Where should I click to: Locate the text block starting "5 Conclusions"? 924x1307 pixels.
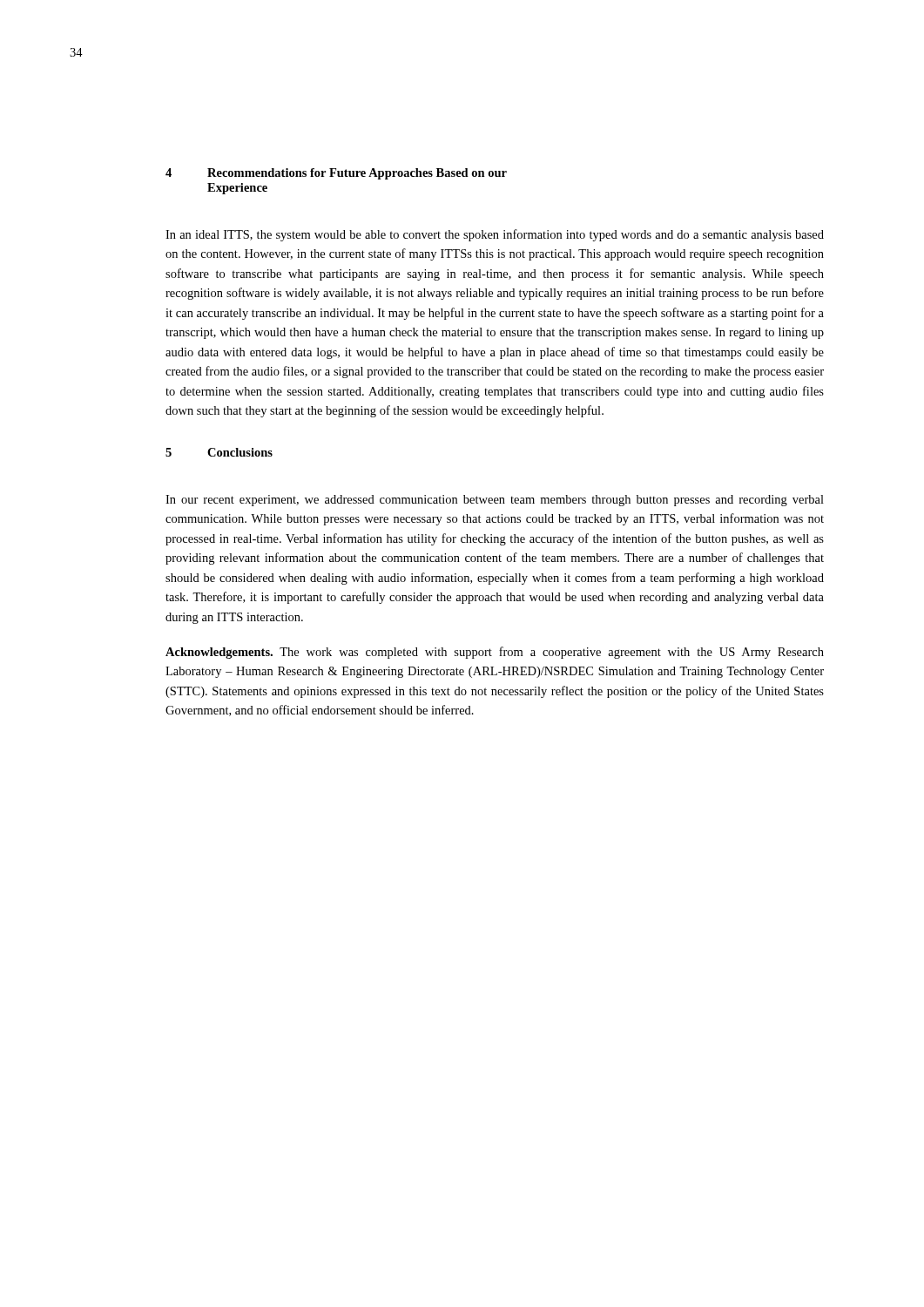(219, 452)
